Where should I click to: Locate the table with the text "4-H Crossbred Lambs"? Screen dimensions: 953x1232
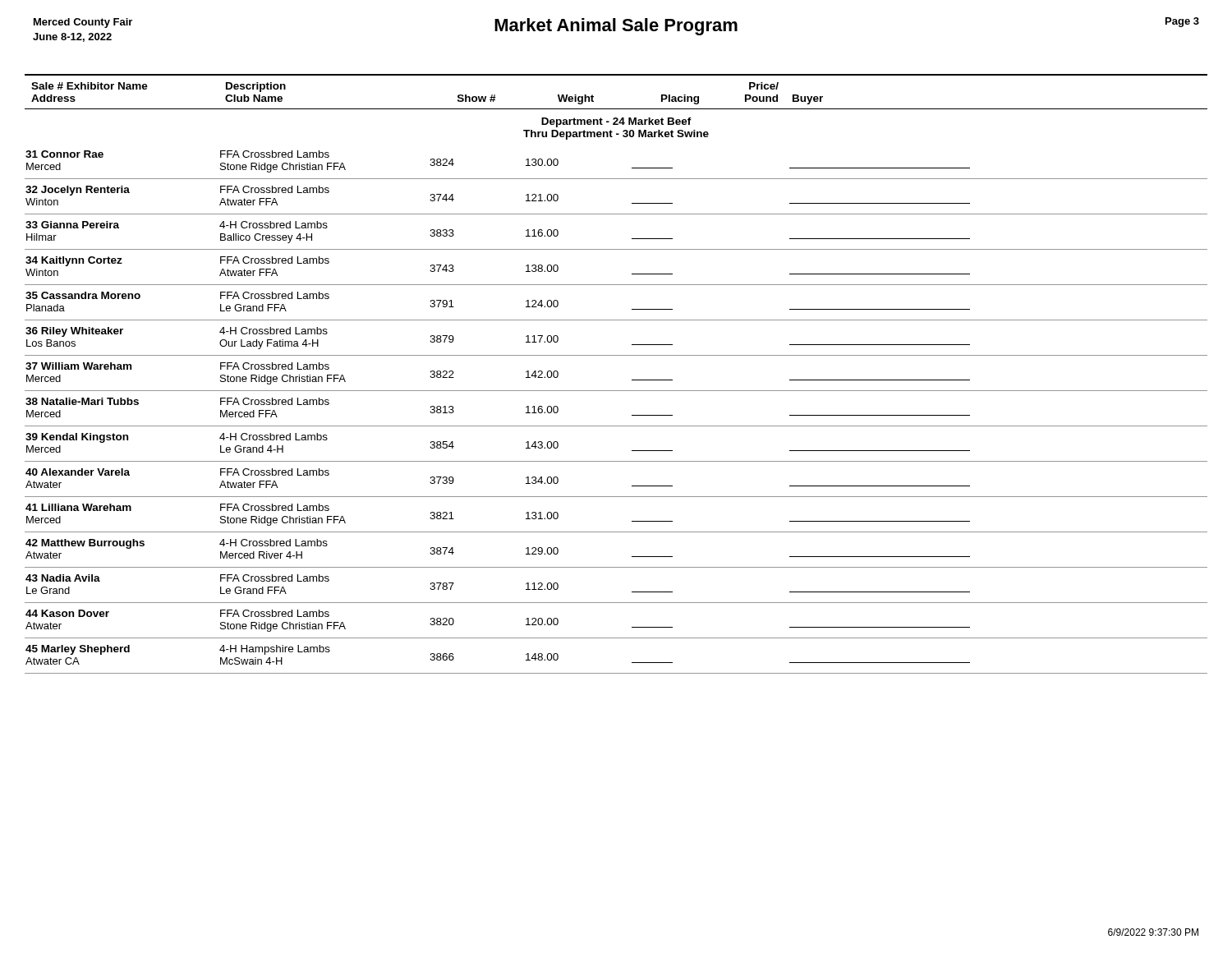(616, 374)
